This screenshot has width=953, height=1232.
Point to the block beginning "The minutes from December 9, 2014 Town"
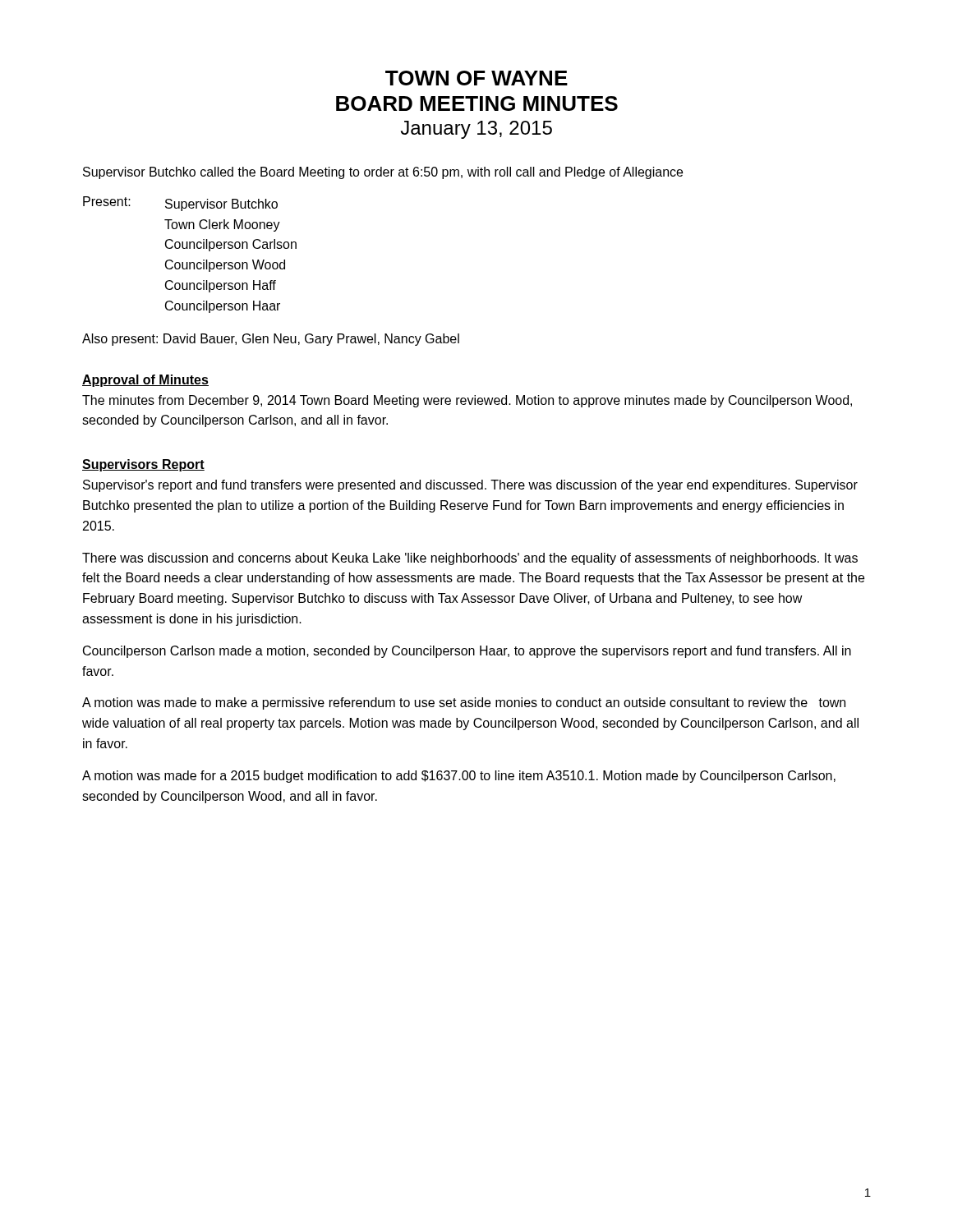coord(468,410)
